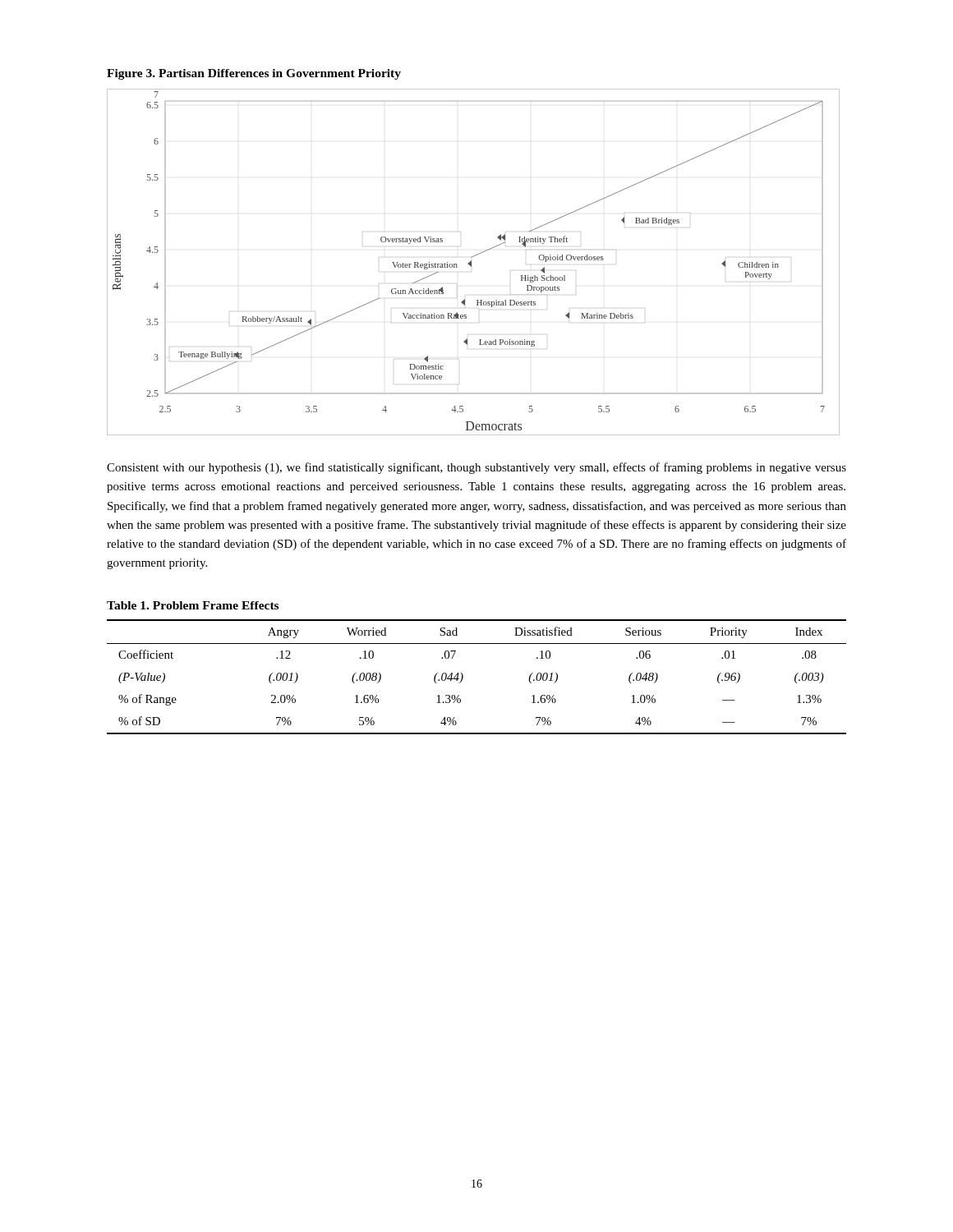Point to the element starting "Table 1. Problem Frame Effects"
The width and height of the screenshot is (953, 1232).
click(x=193, y=604)
